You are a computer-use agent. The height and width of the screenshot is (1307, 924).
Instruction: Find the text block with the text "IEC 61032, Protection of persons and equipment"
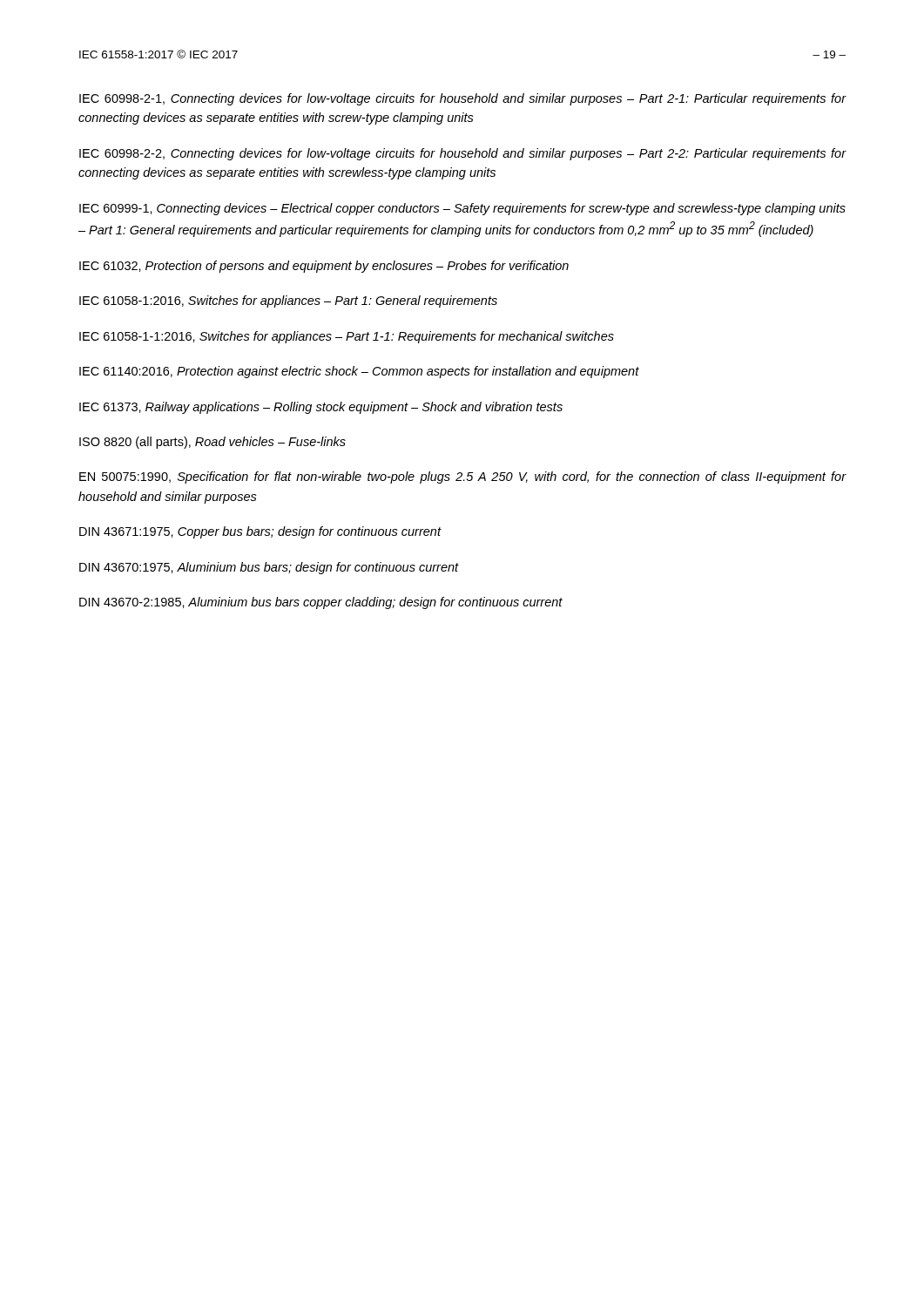click(462, 266)
